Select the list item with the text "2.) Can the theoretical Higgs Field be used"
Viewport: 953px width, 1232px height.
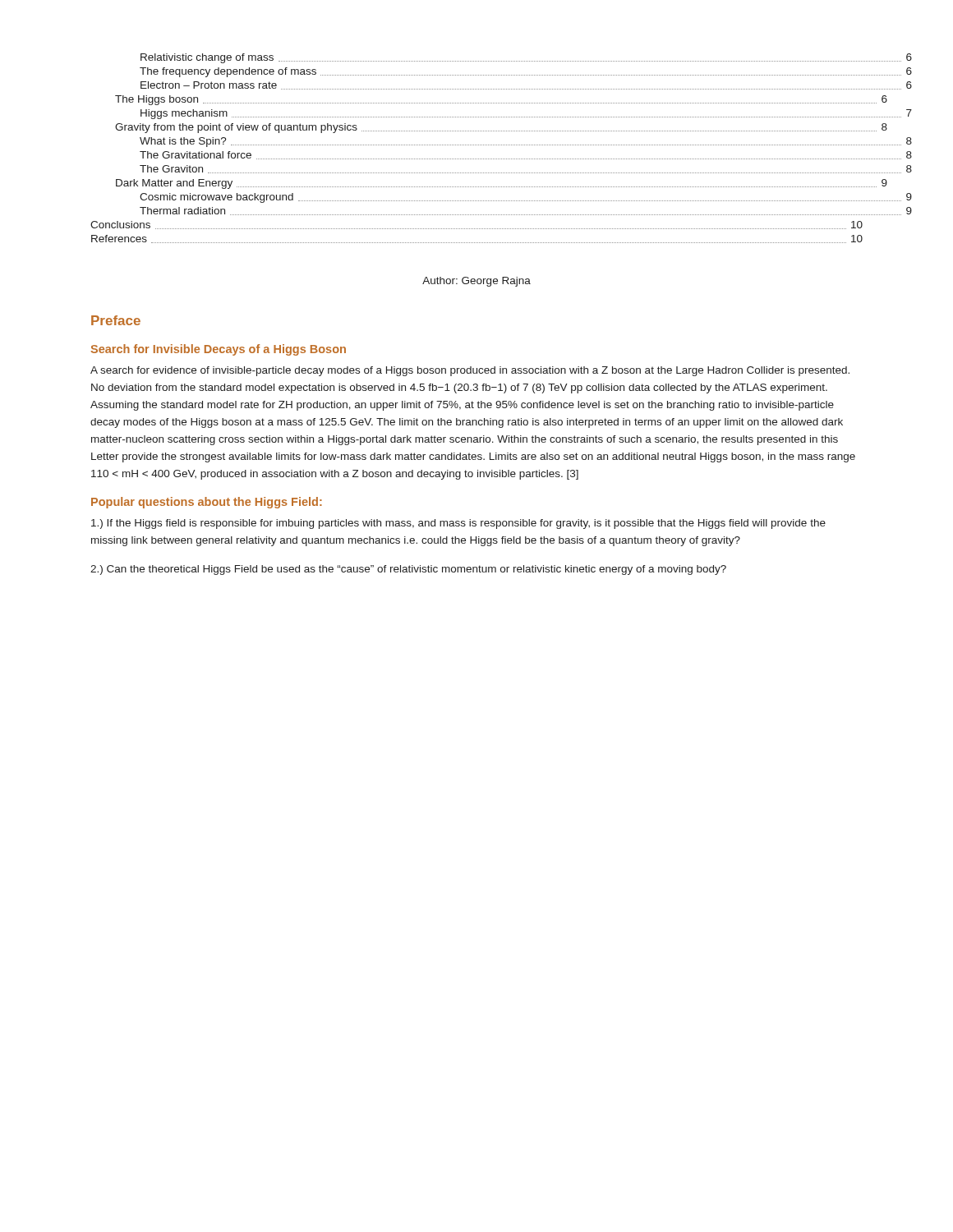pos(408,569)
